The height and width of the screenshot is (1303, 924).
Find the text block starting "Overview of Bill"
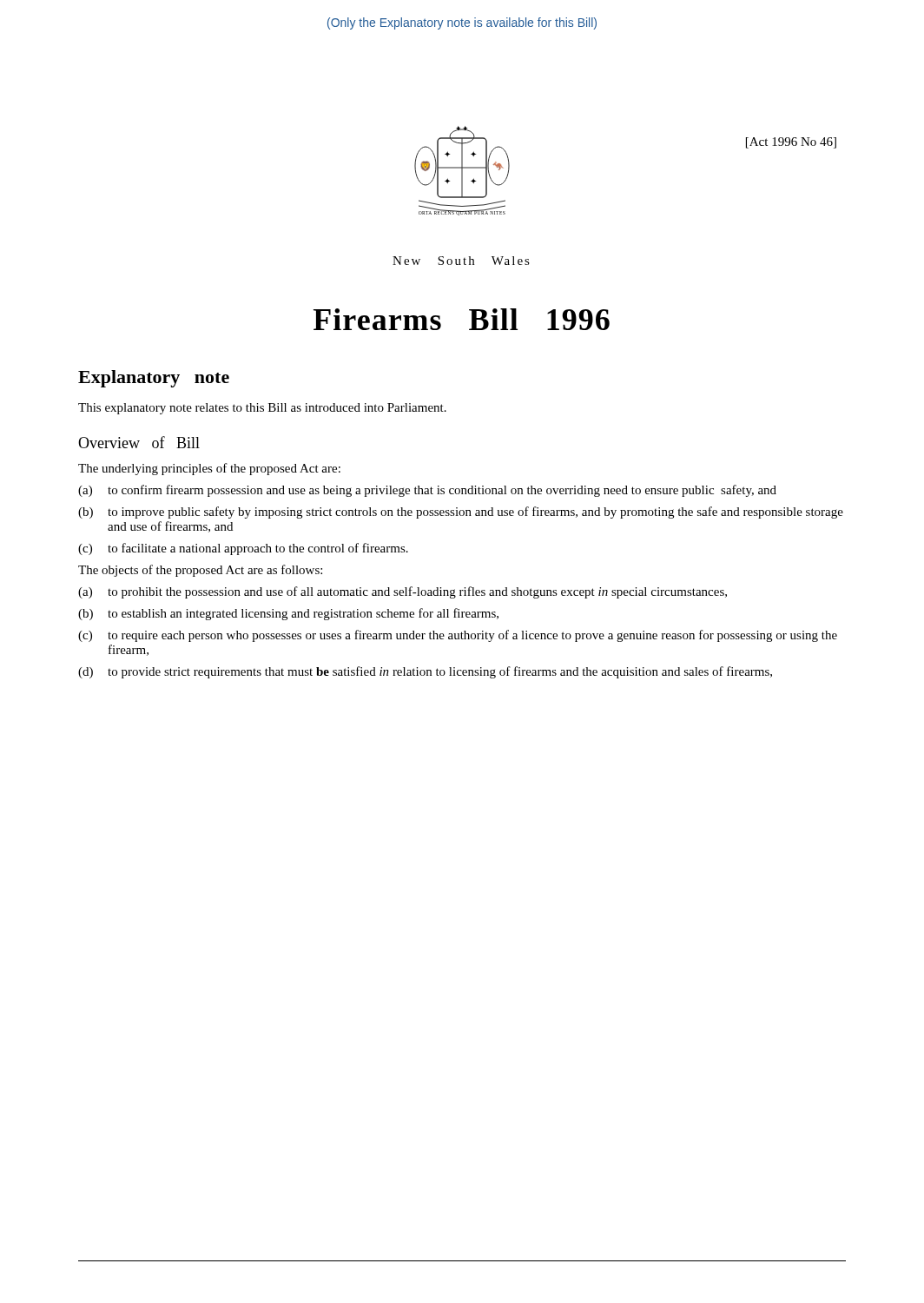(x=139, y=443)
